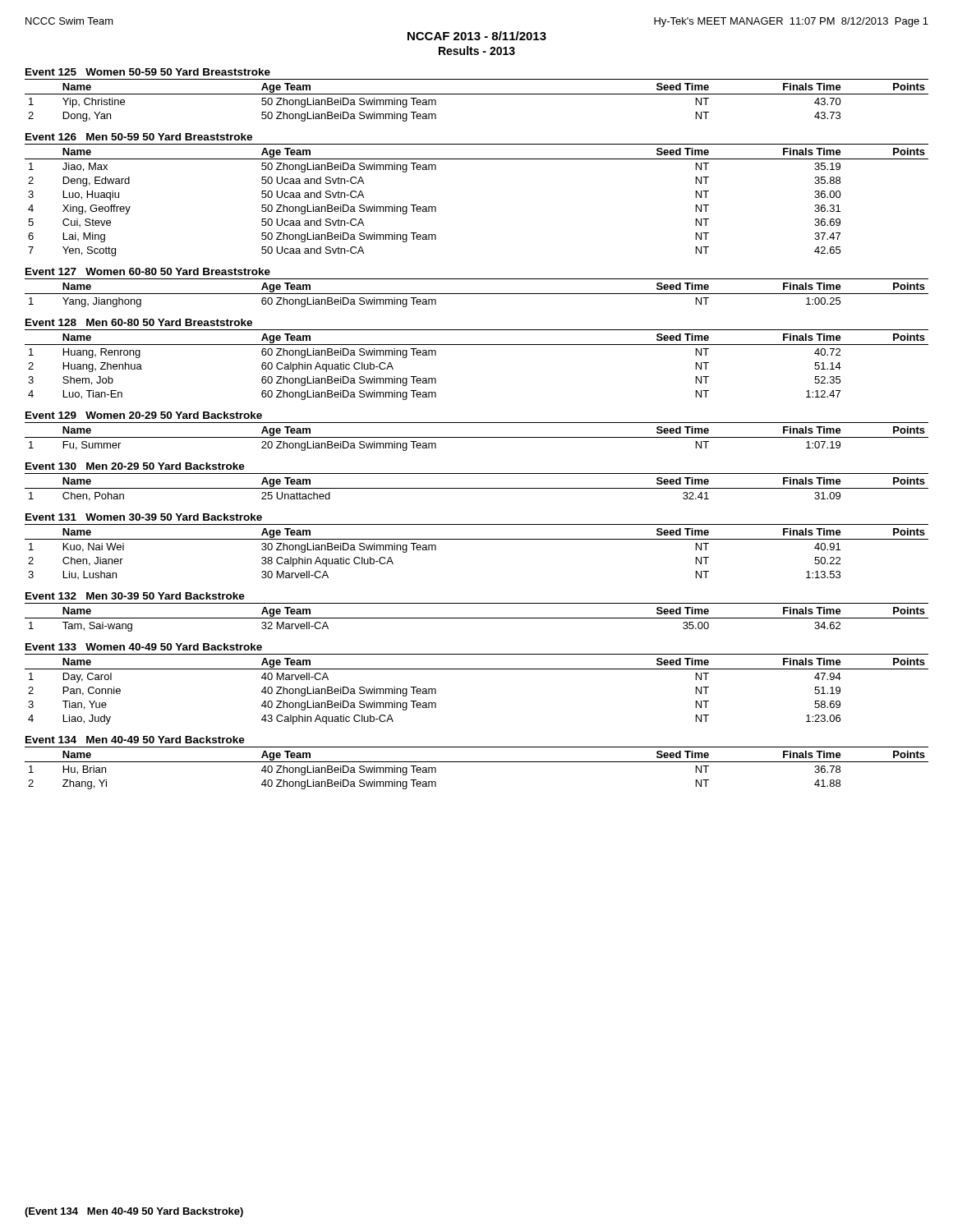953x1232 pixels.
Task: Locate the section header that opens with "Event 130 Men 20-29"
Action: pyautogui.click(x=135, y=466)
